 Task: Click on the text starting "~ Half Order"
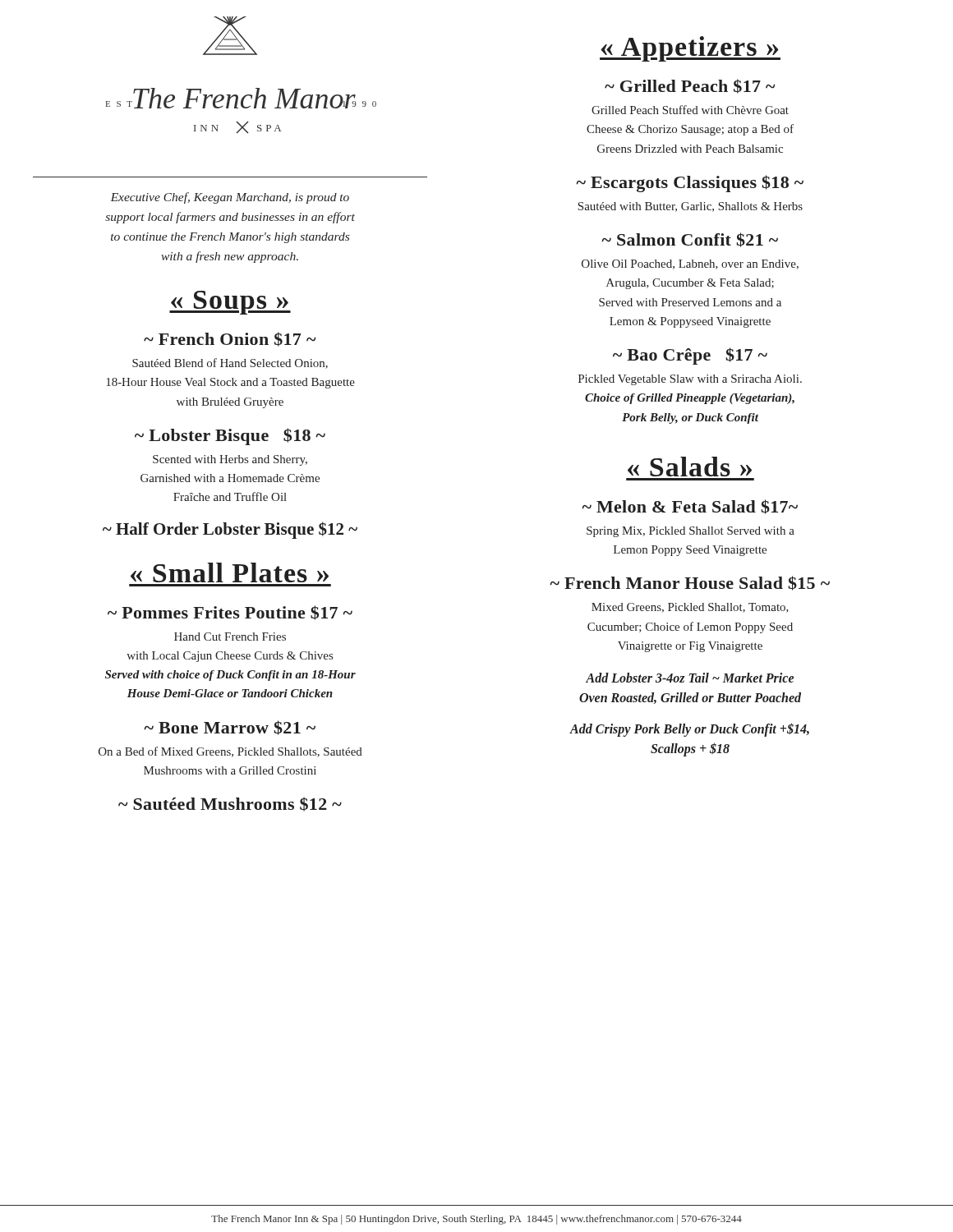click(230, 529)
